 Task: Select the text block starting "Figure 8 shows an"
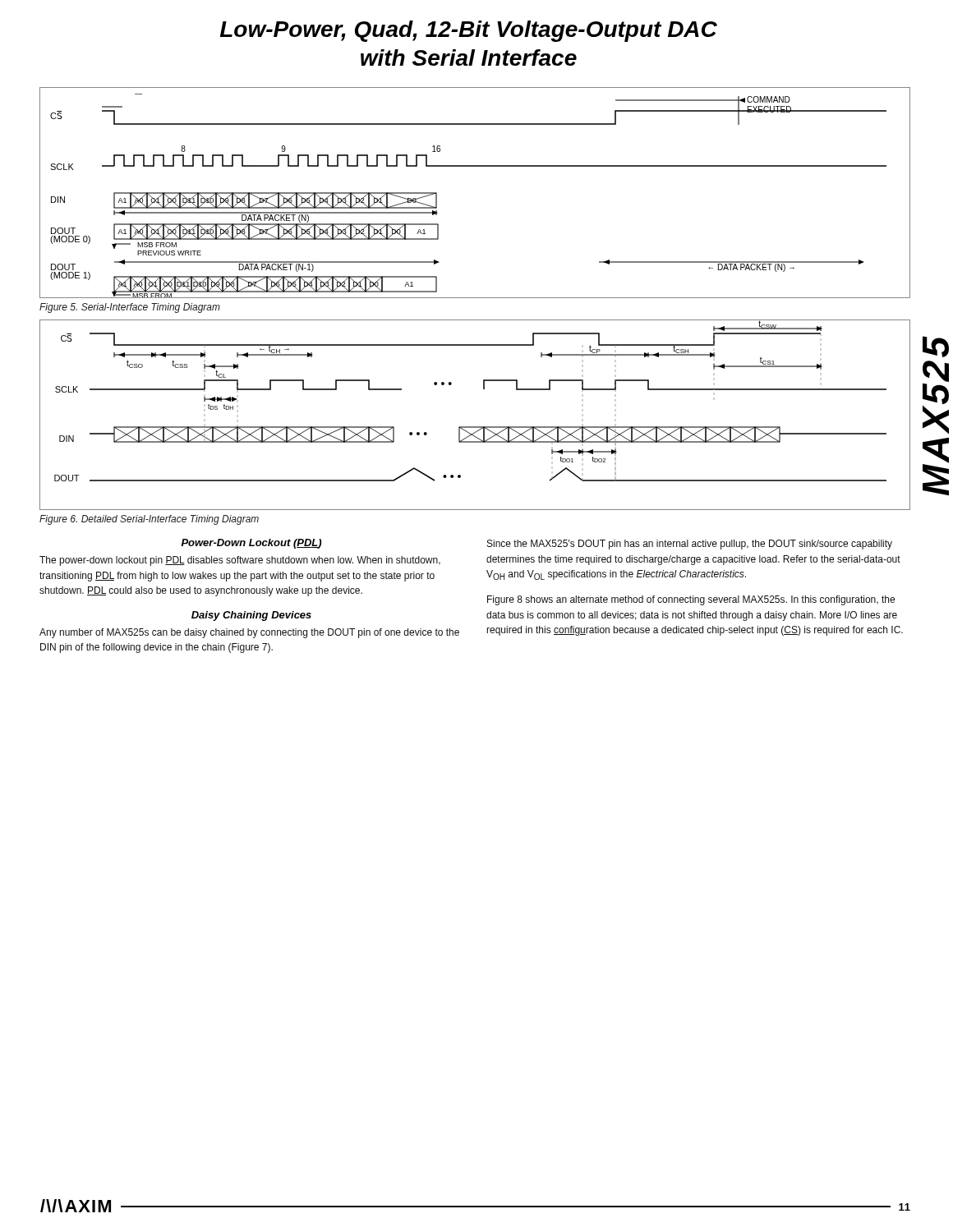[695, 615]
